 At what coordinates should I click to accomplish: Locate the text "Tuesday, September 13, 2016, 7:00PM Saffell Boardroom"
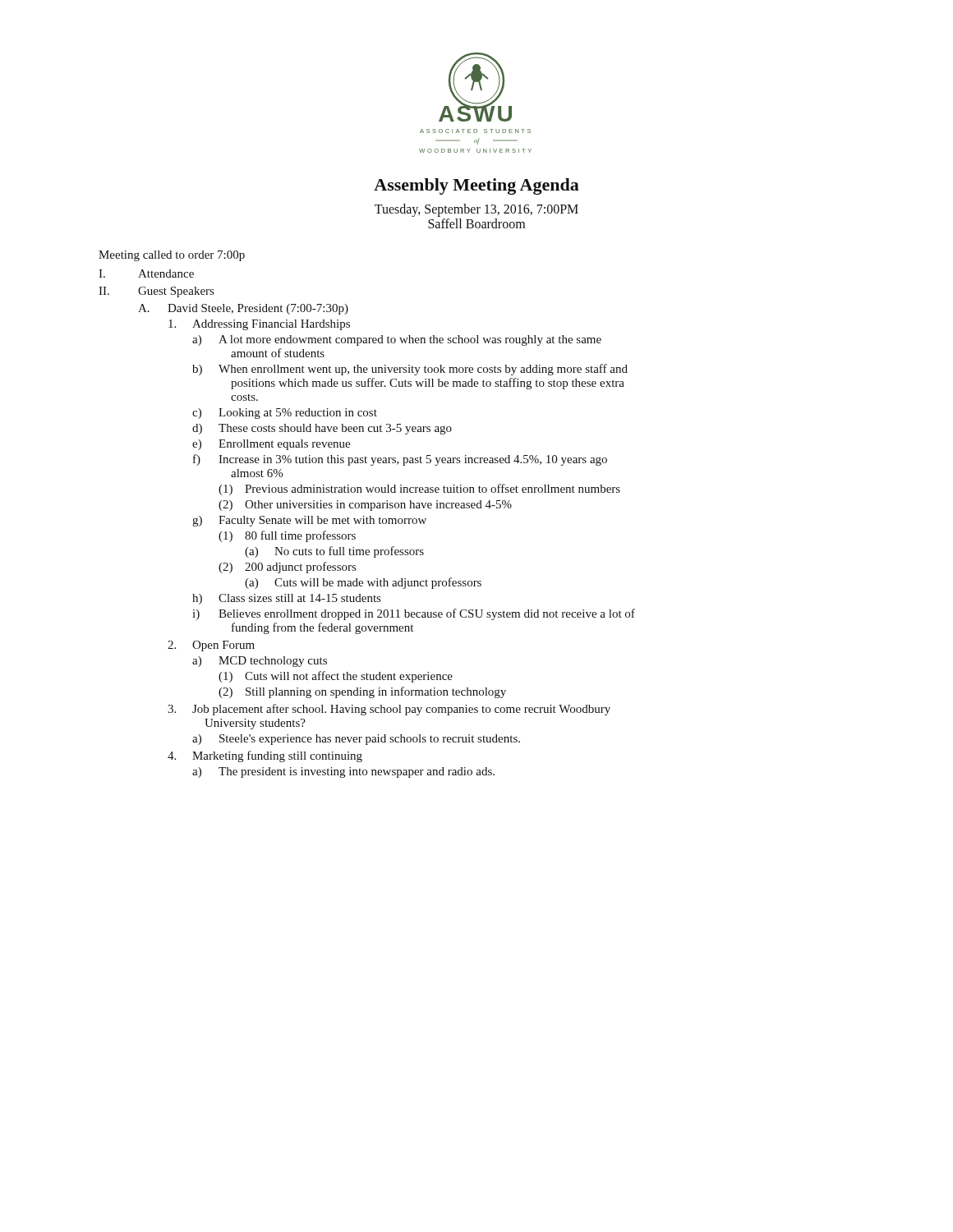(x=476, y=217)
